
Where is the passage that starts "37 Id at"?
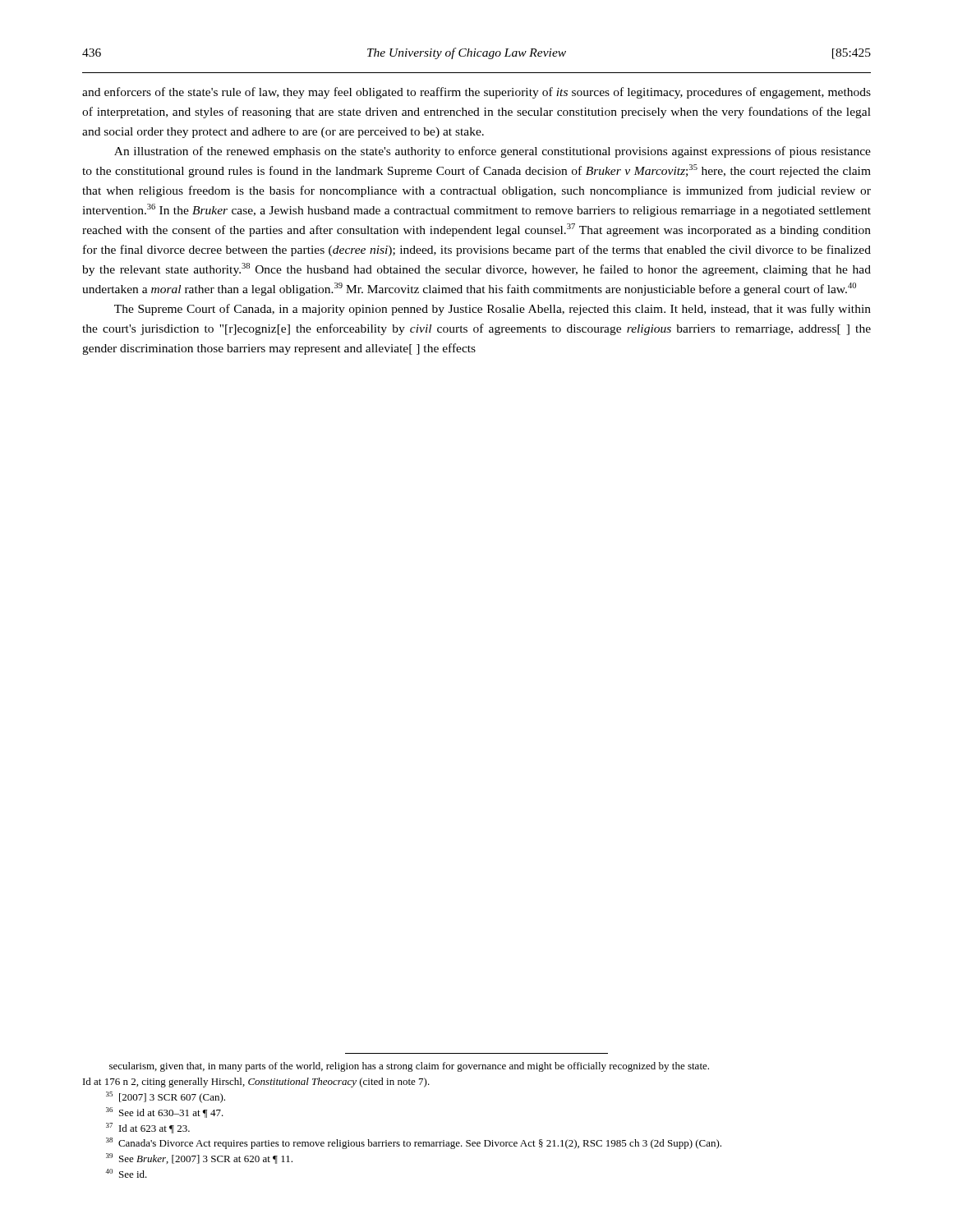click(148, 1128)
